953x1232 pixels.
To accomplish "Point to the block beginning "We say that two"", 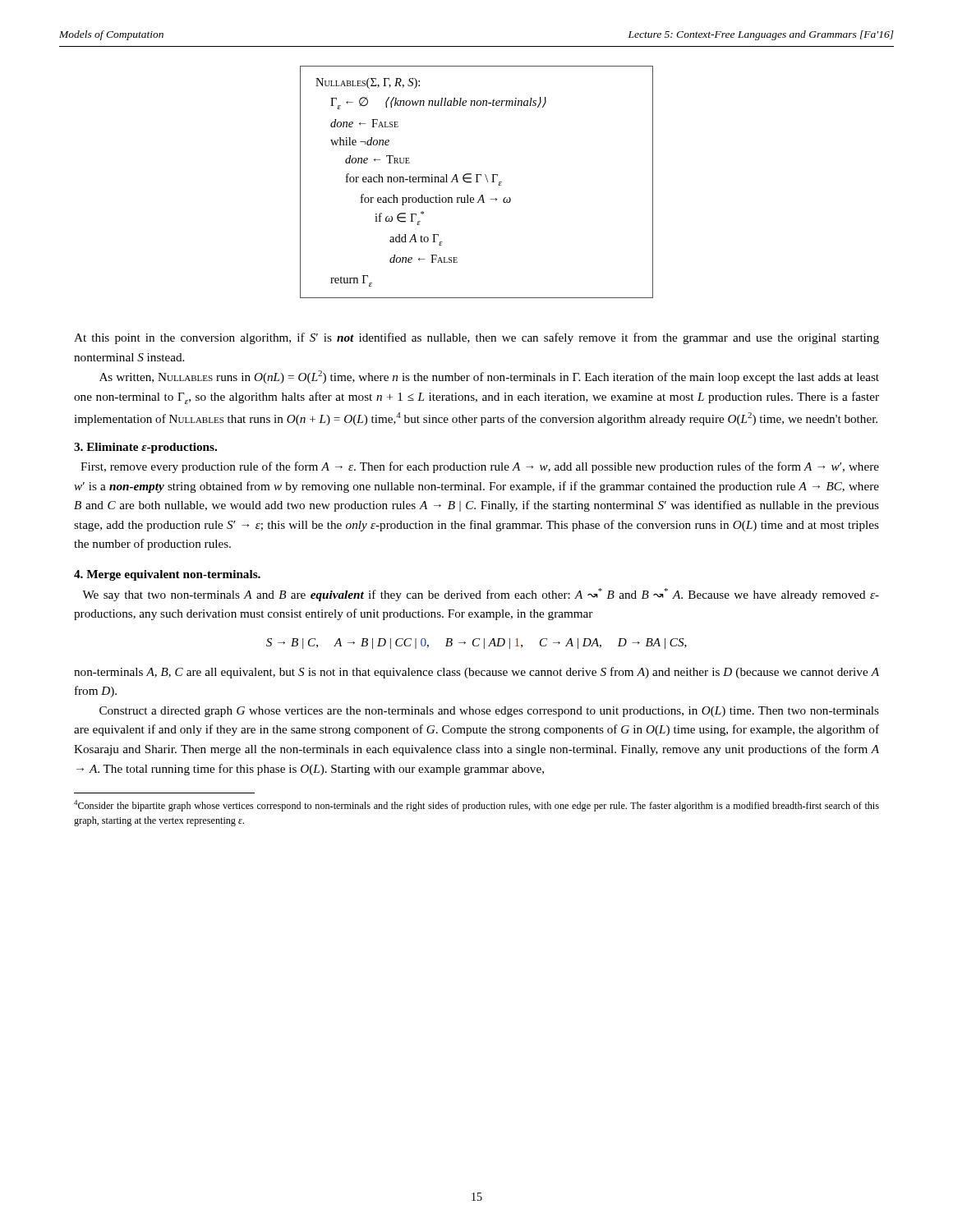I will [476, 603].
